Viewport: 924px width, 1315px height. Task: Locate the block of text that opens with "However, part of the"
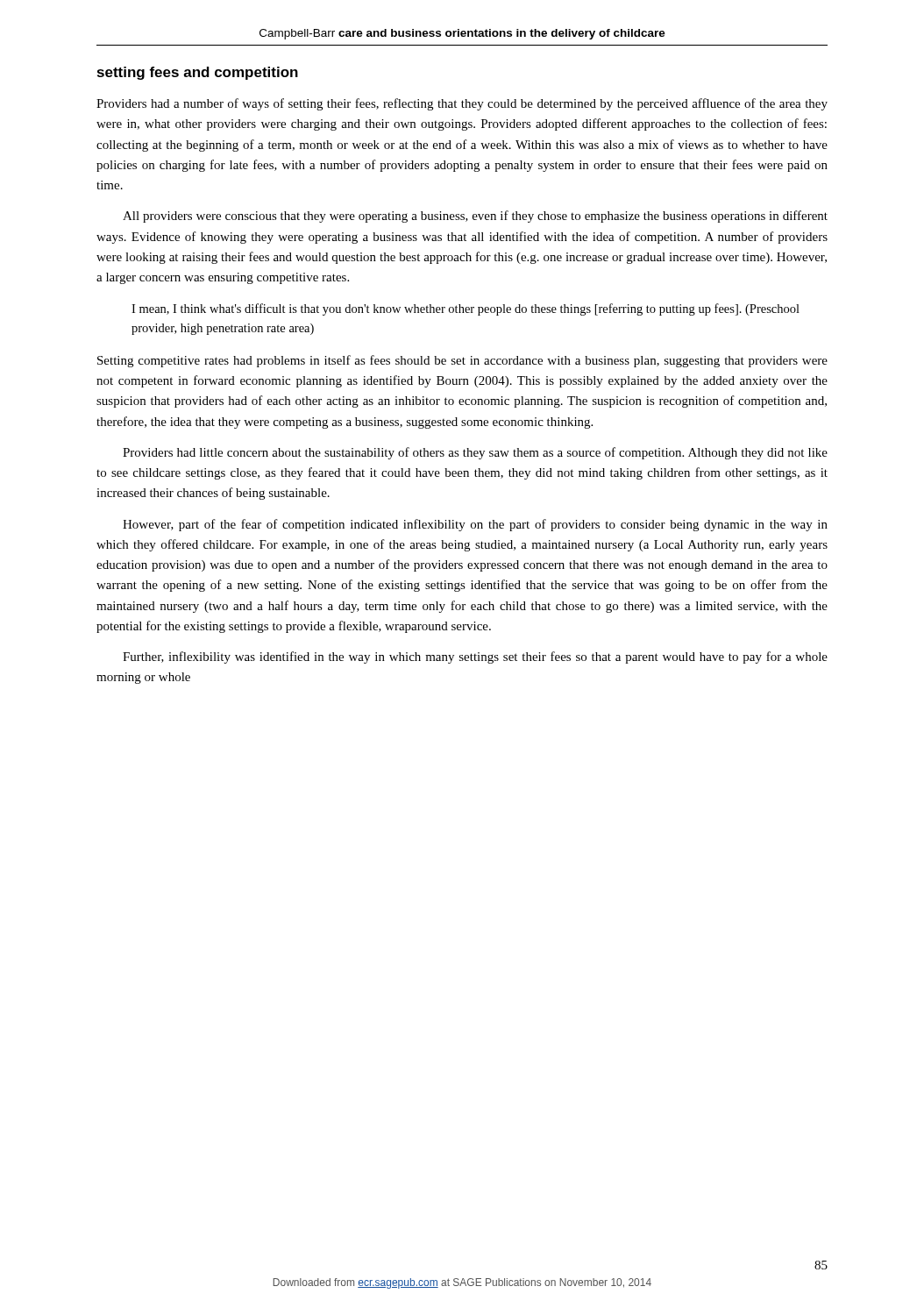462,575
